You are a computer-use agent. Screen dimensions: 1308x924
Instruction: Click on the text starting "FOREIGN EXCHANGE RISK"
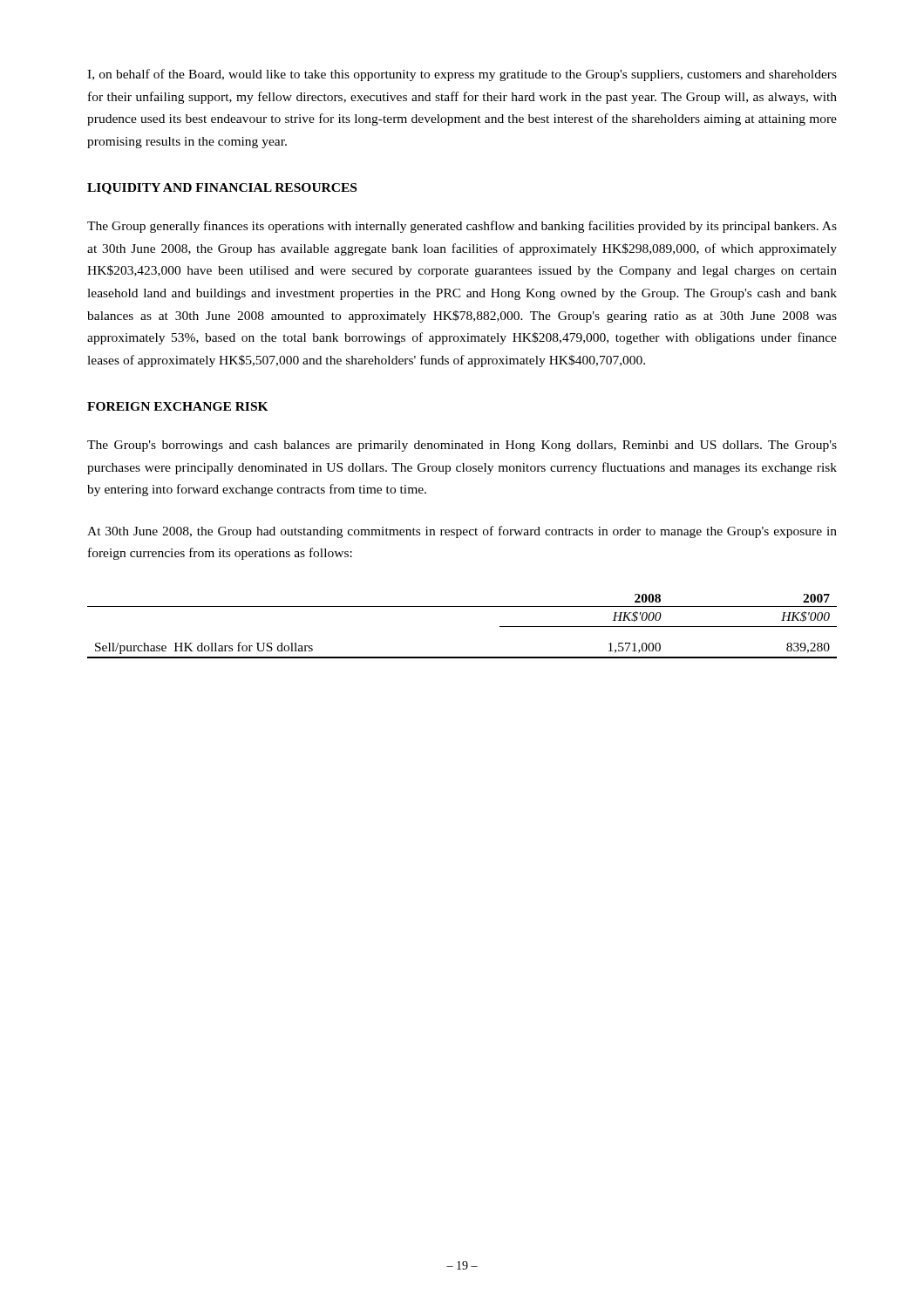178,406
